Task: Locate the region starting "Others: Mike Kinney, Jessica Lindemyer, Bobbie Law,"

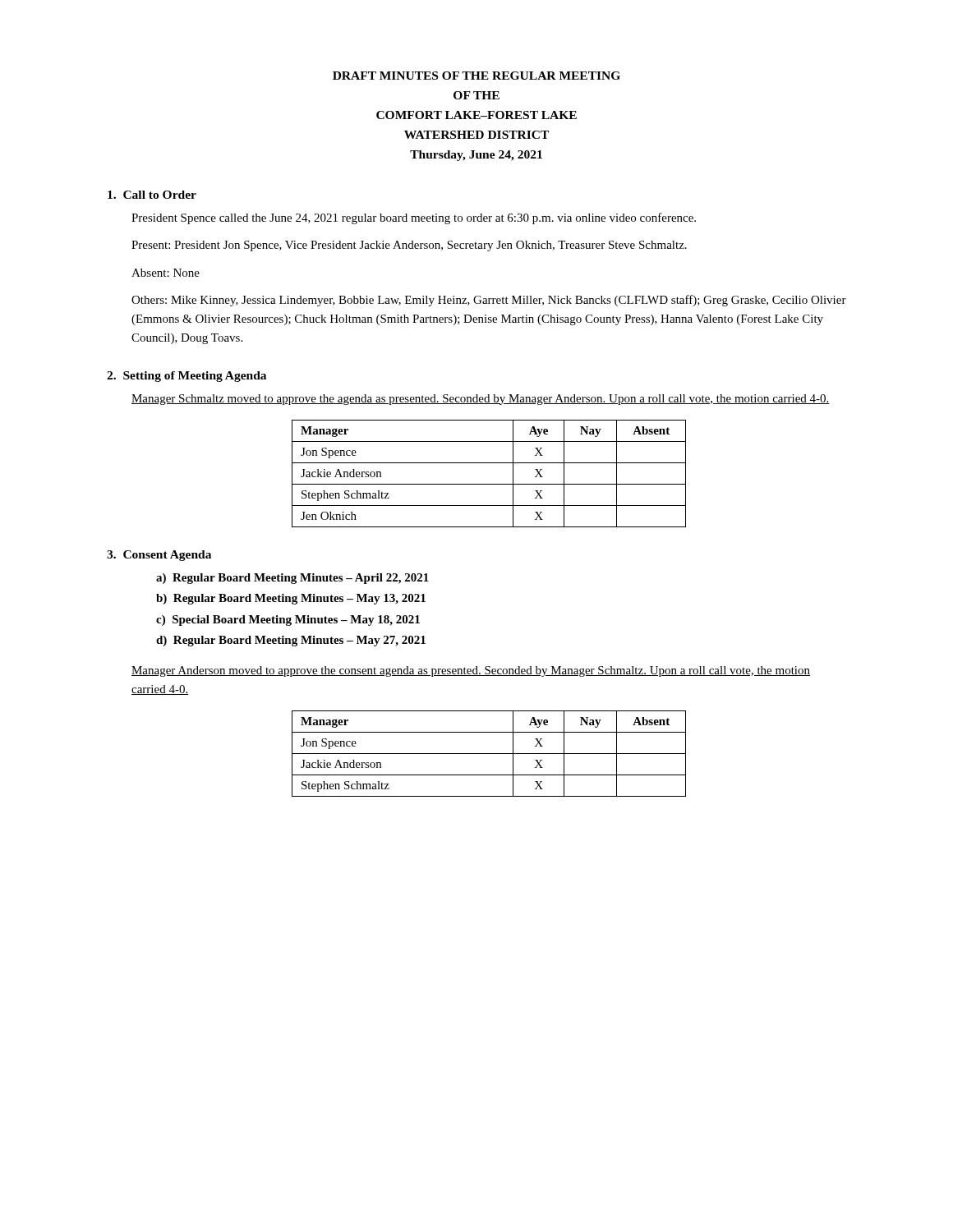Action: click(x=489, y=319)
